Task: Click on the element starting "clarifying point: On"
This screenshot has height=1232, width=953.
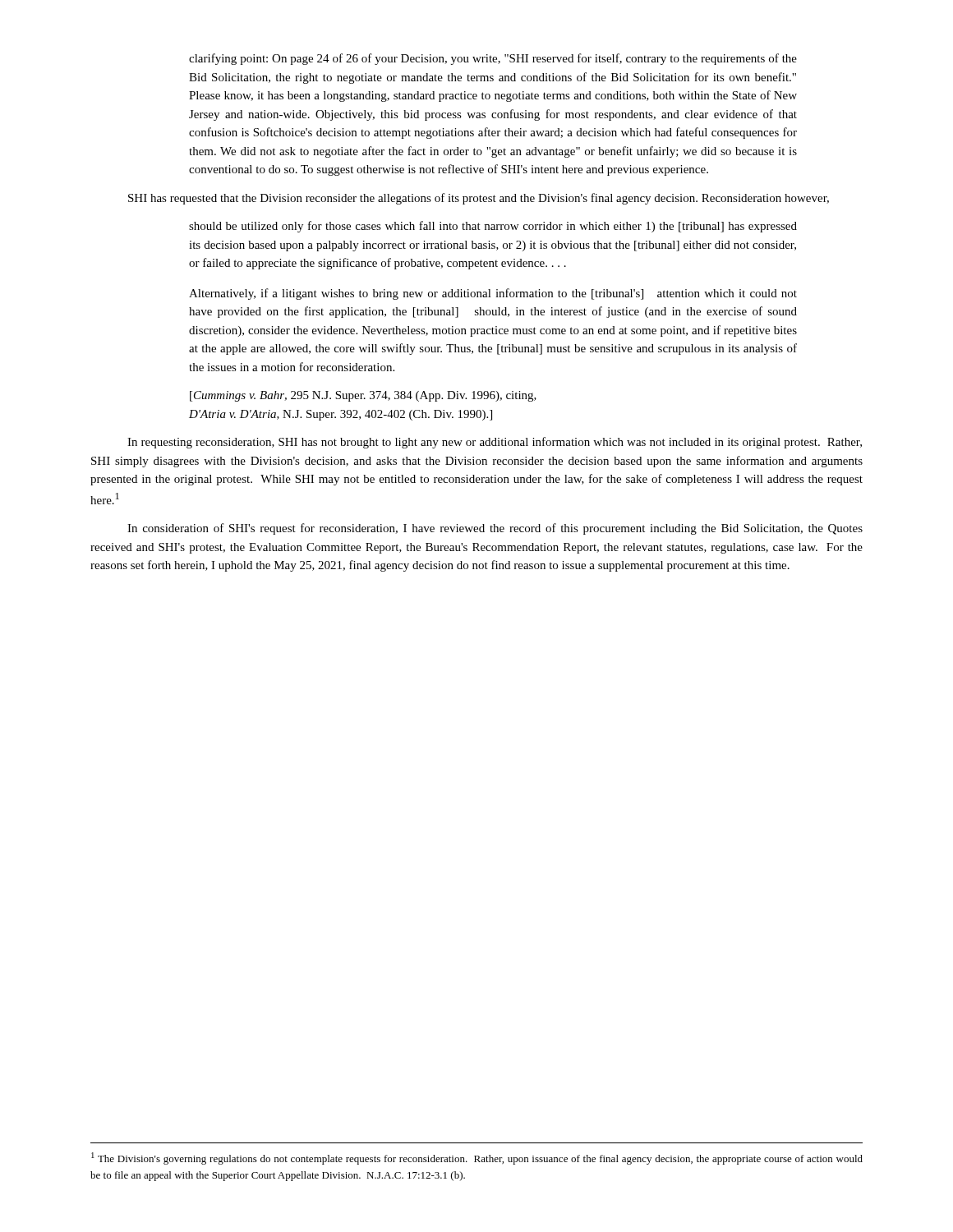Action: [x=493, y=114]
